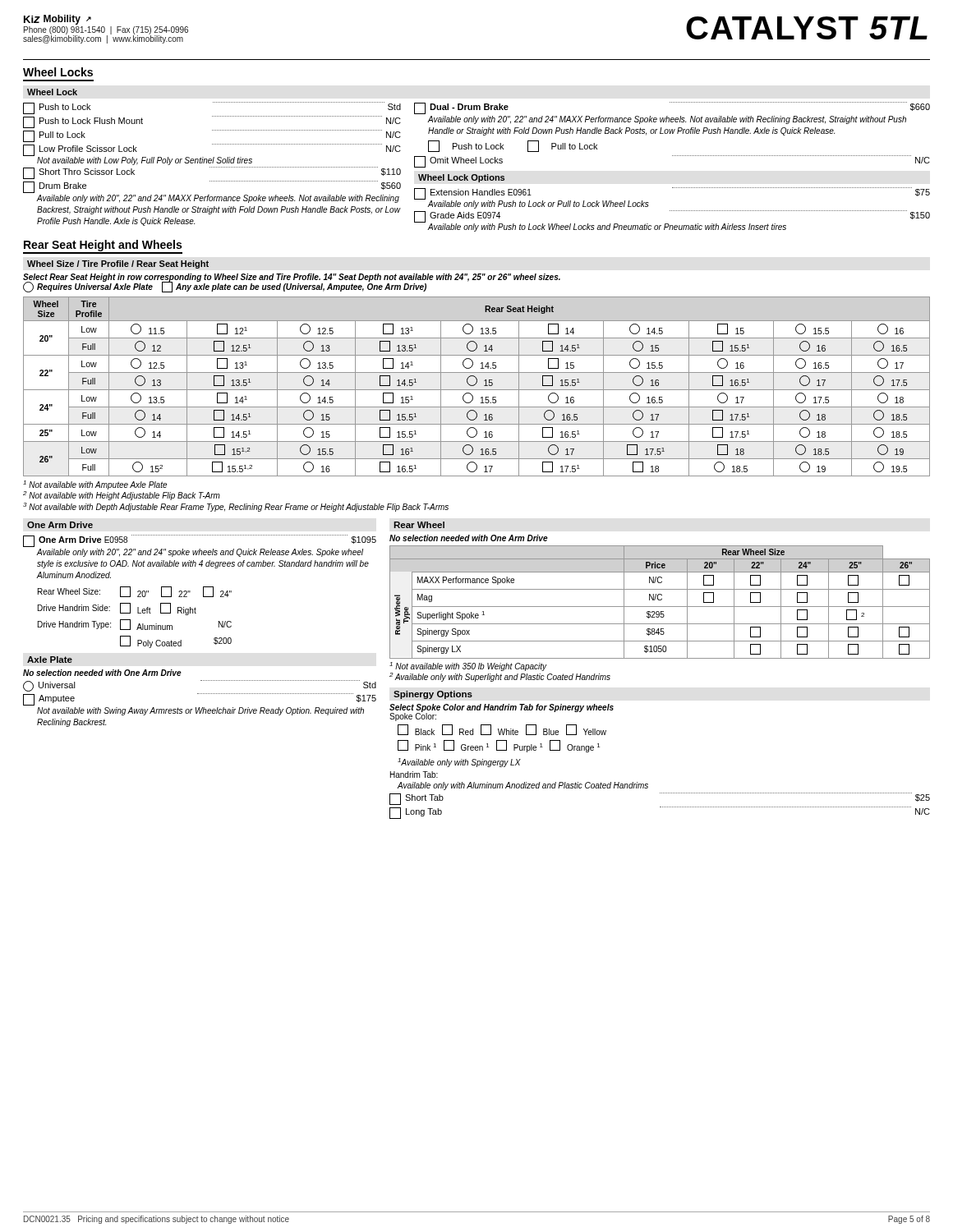This screenshot has height=1232, width=953.
Task: Find "One Arm Drive" on this page
Action: (x=60, y=525)
